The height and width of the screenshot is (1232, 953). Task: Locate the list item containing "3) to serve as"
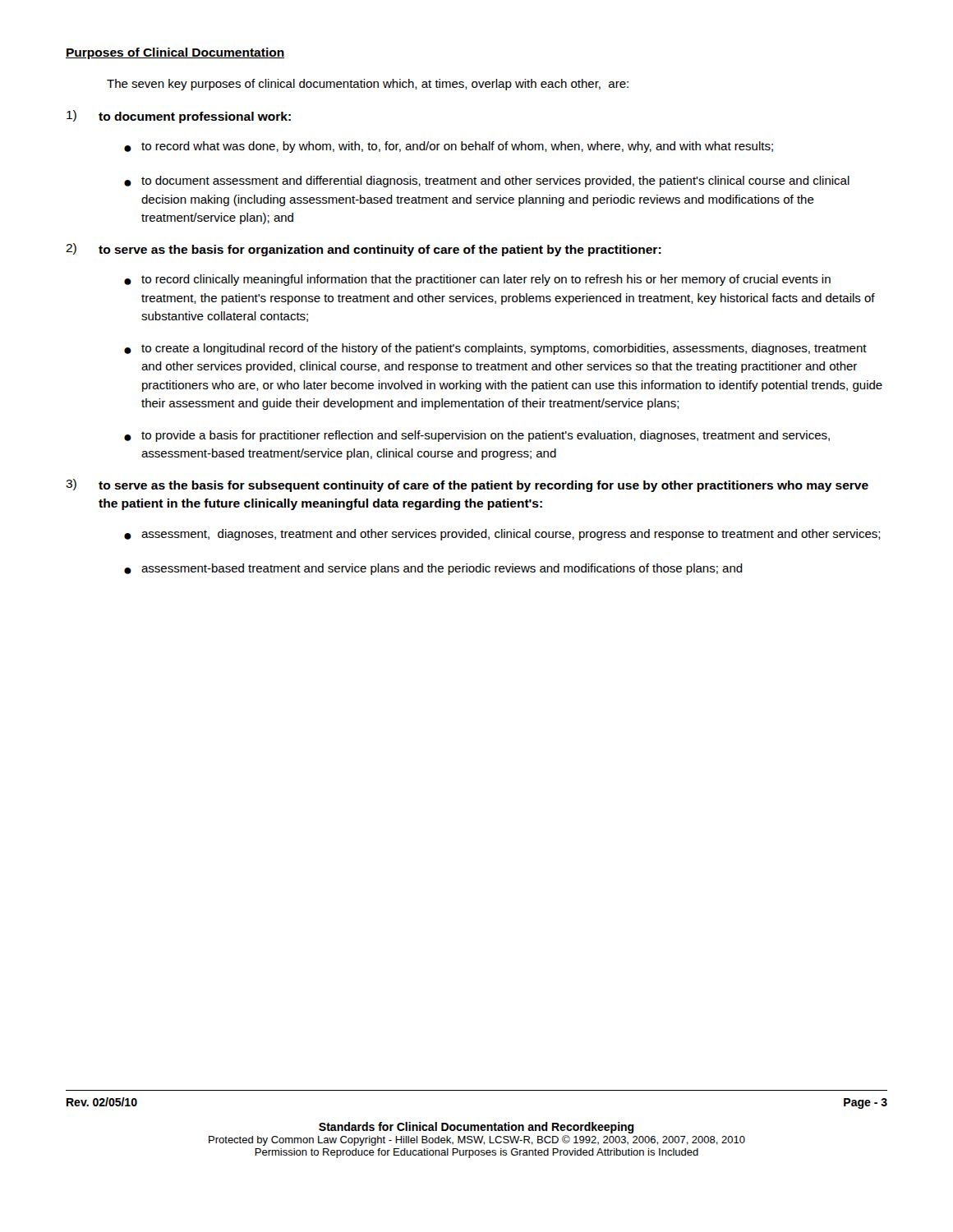click(x=476, y=495)
